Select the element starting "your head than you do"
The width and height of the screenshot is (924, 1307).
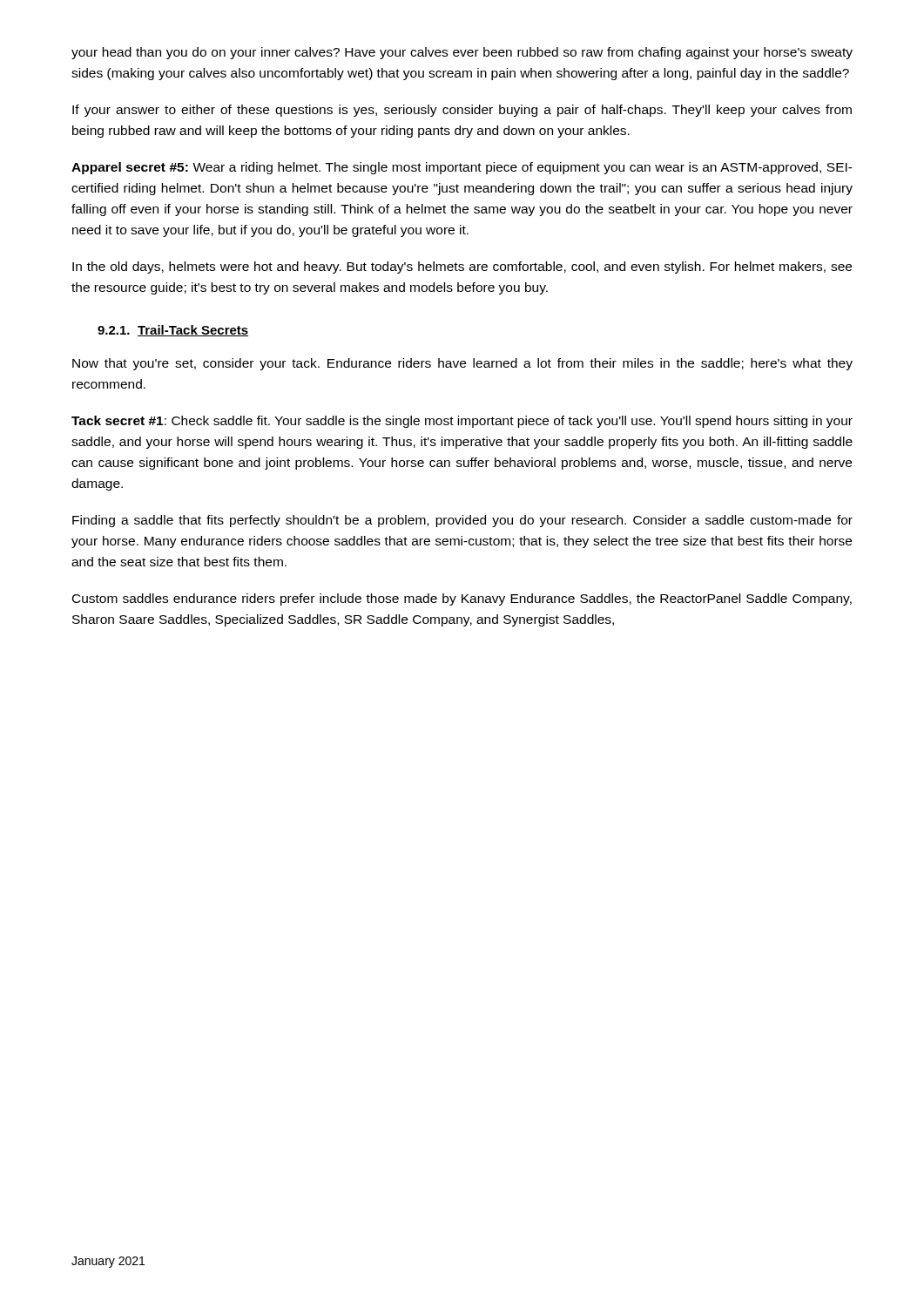tap(462, 62)
